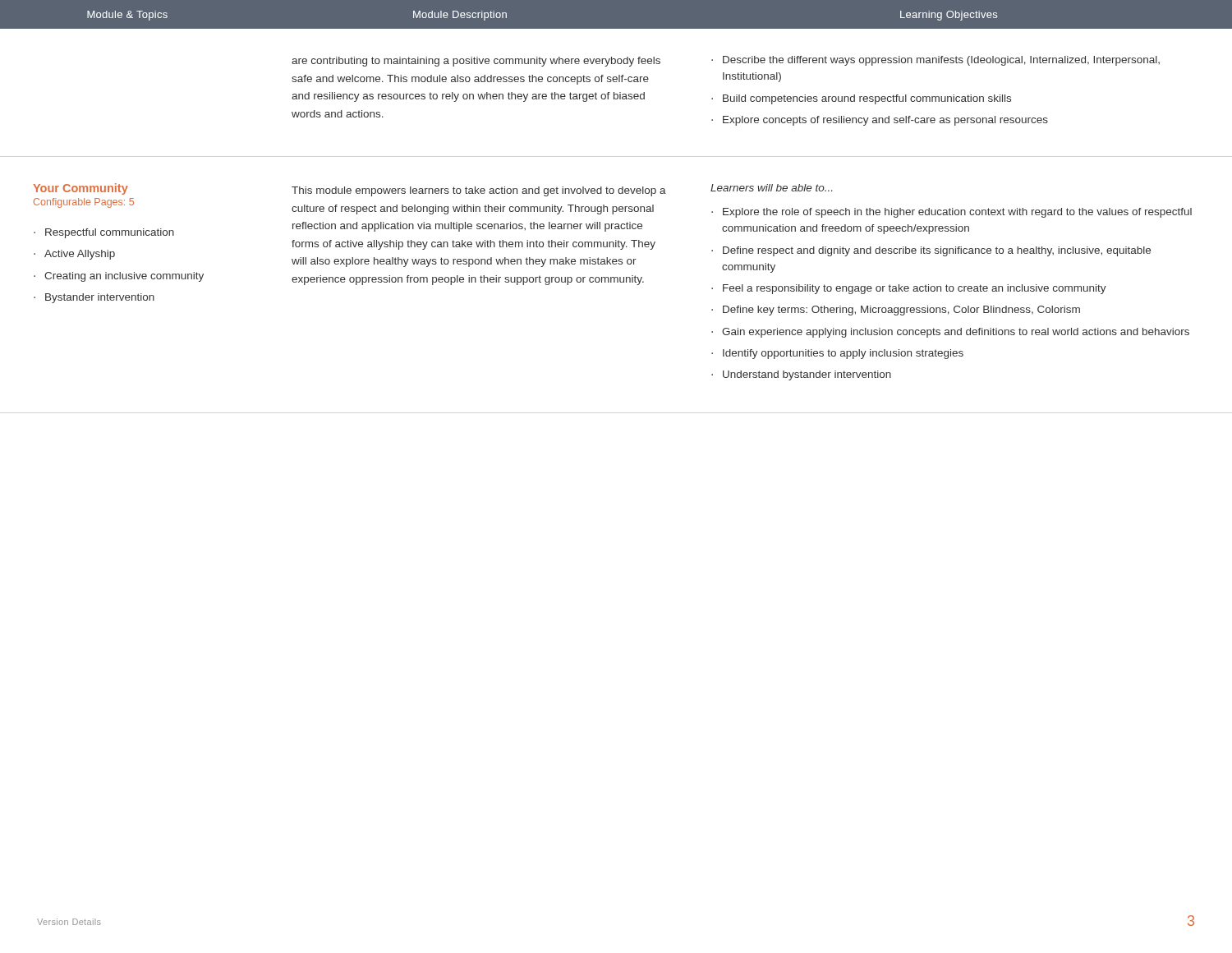Locate the text block starting "Define respect and dignity and describe"
Viewport: 1232px width, 953px height.
coord(937,258)
